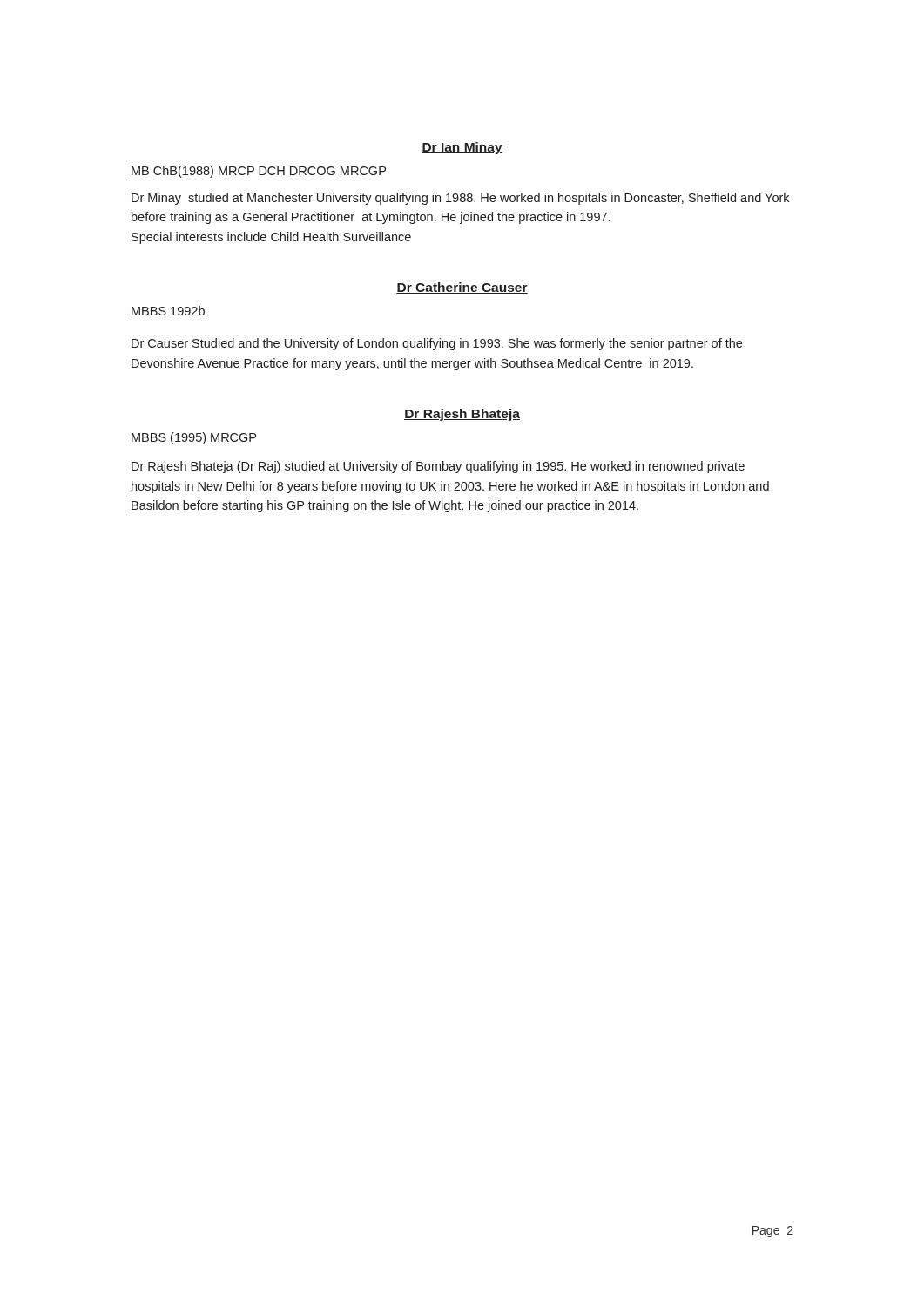Select the passage starting "Dr Catherine Causer"
The height and width of the screenshot is (1307, 924).
pyautogui.click(x=462, y=287)
